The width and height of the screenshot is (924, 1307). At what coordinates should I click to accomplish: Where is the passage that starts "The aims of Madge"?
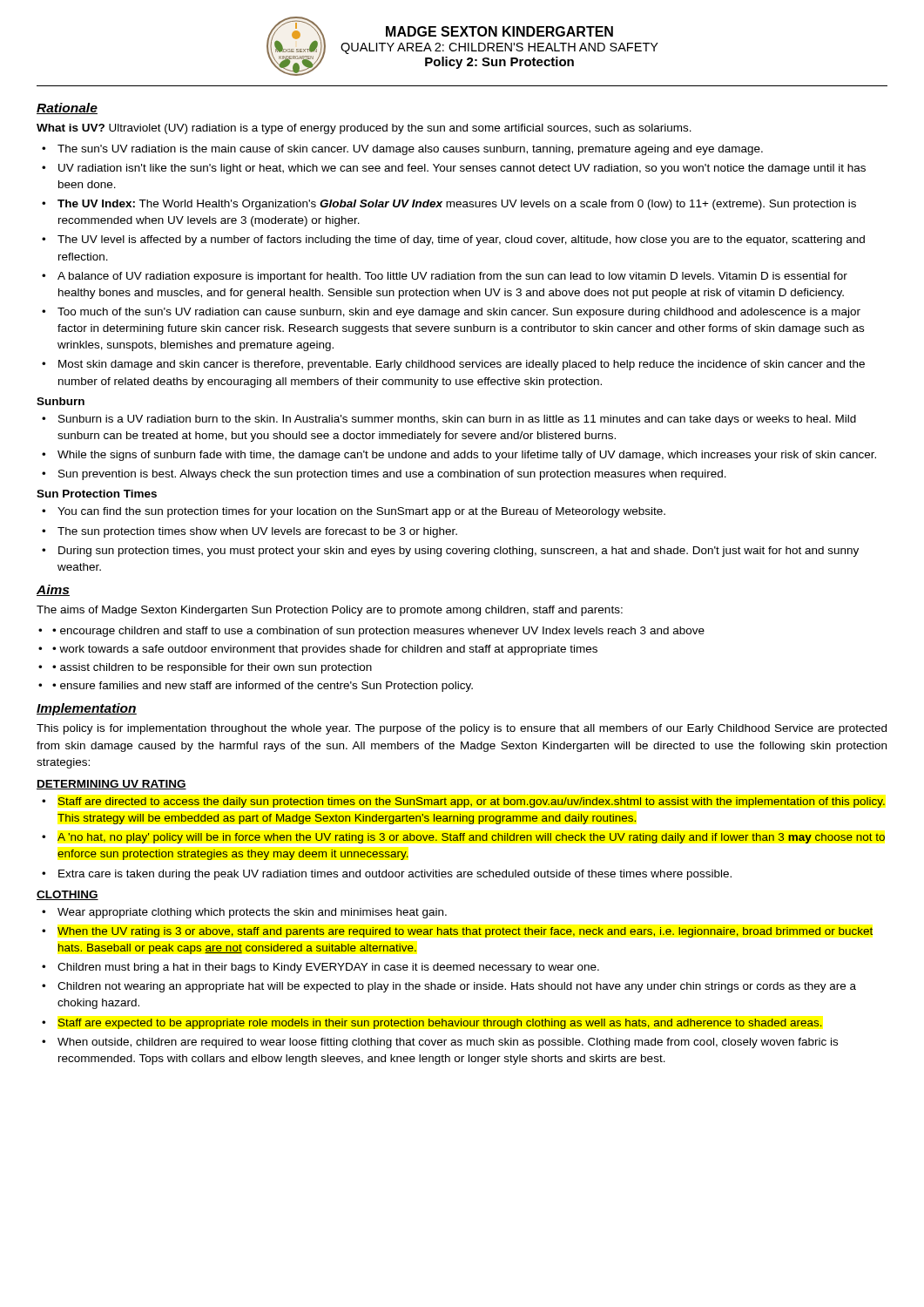pos(330,609)
